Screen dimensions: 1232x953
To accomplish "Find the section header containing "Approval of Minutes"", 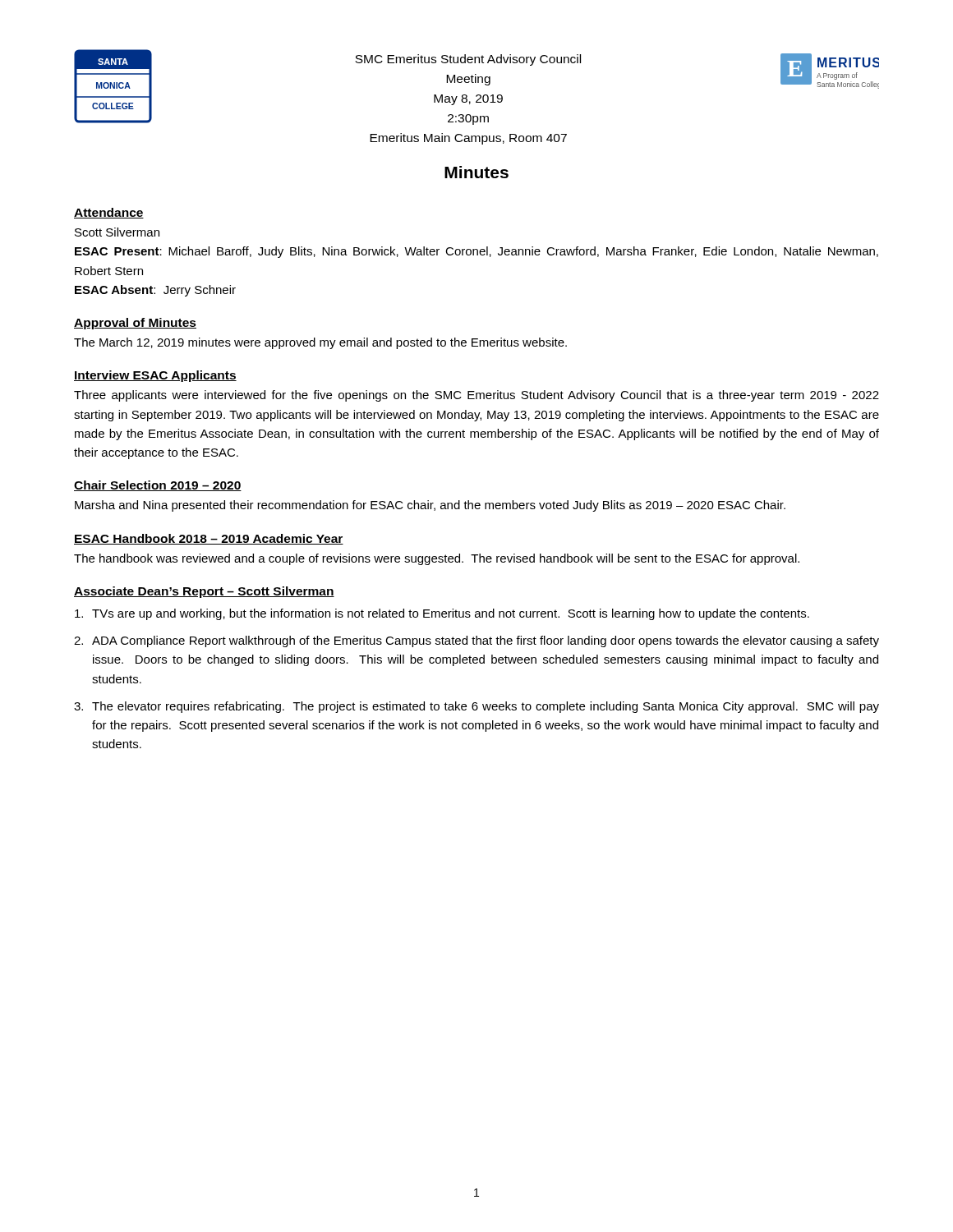I will pyautogui.click(x=135, y=322).
